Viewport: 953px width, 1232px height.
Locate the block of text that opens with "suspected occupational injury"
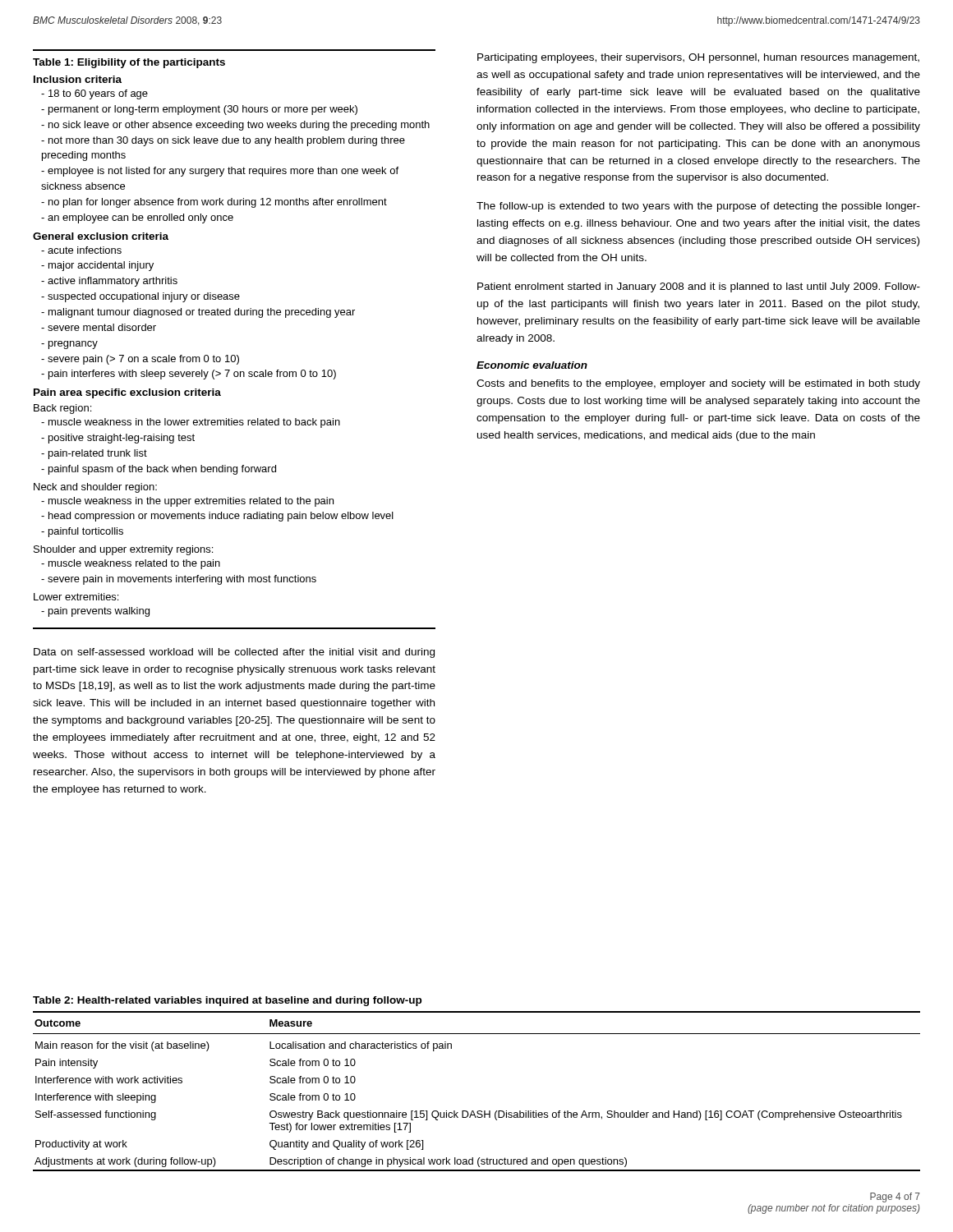141,296
